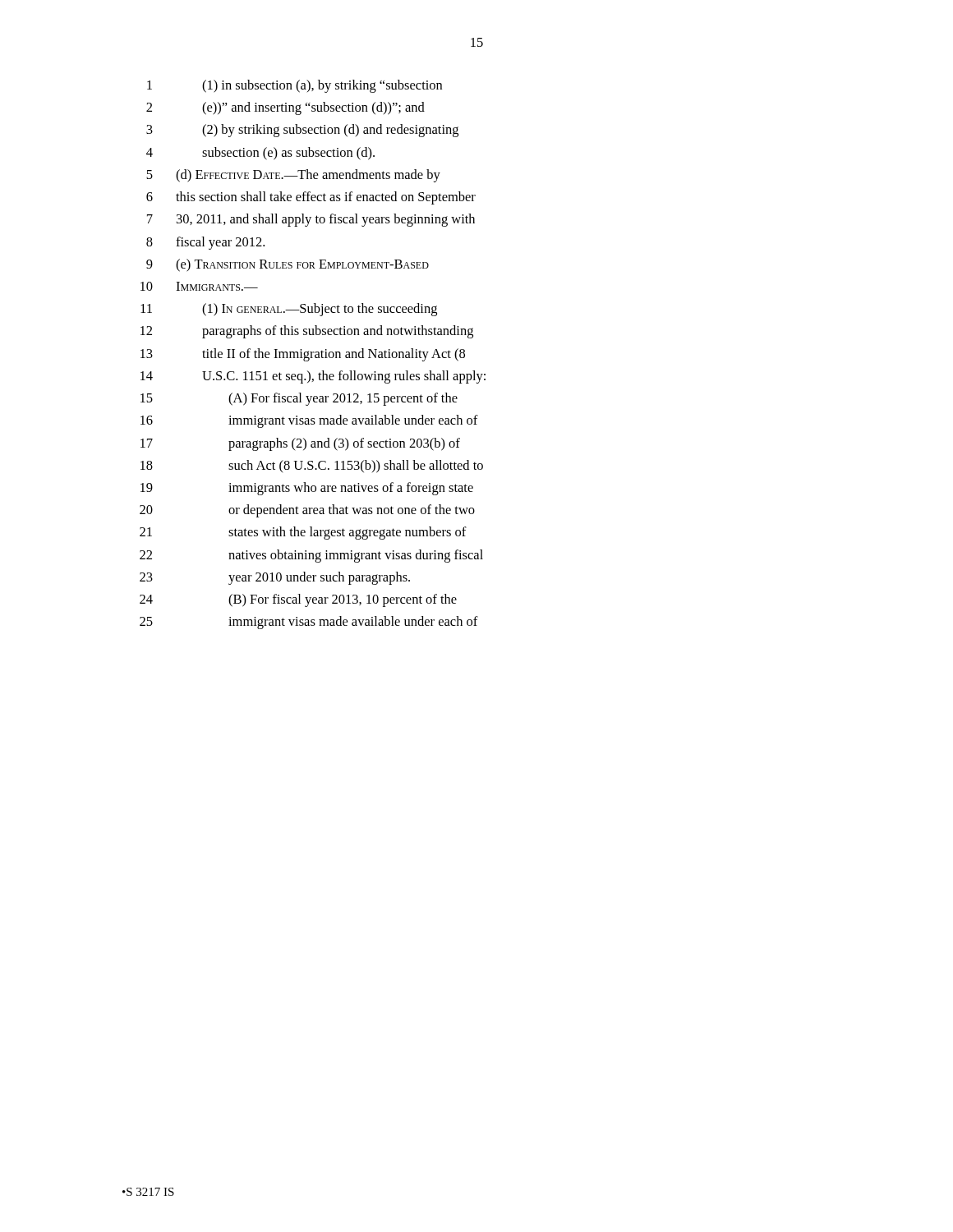Point to the block starting "1 (1) in subsection (a), by striking “subsection"
The image size is (953, 1232).
click(442, 85)
